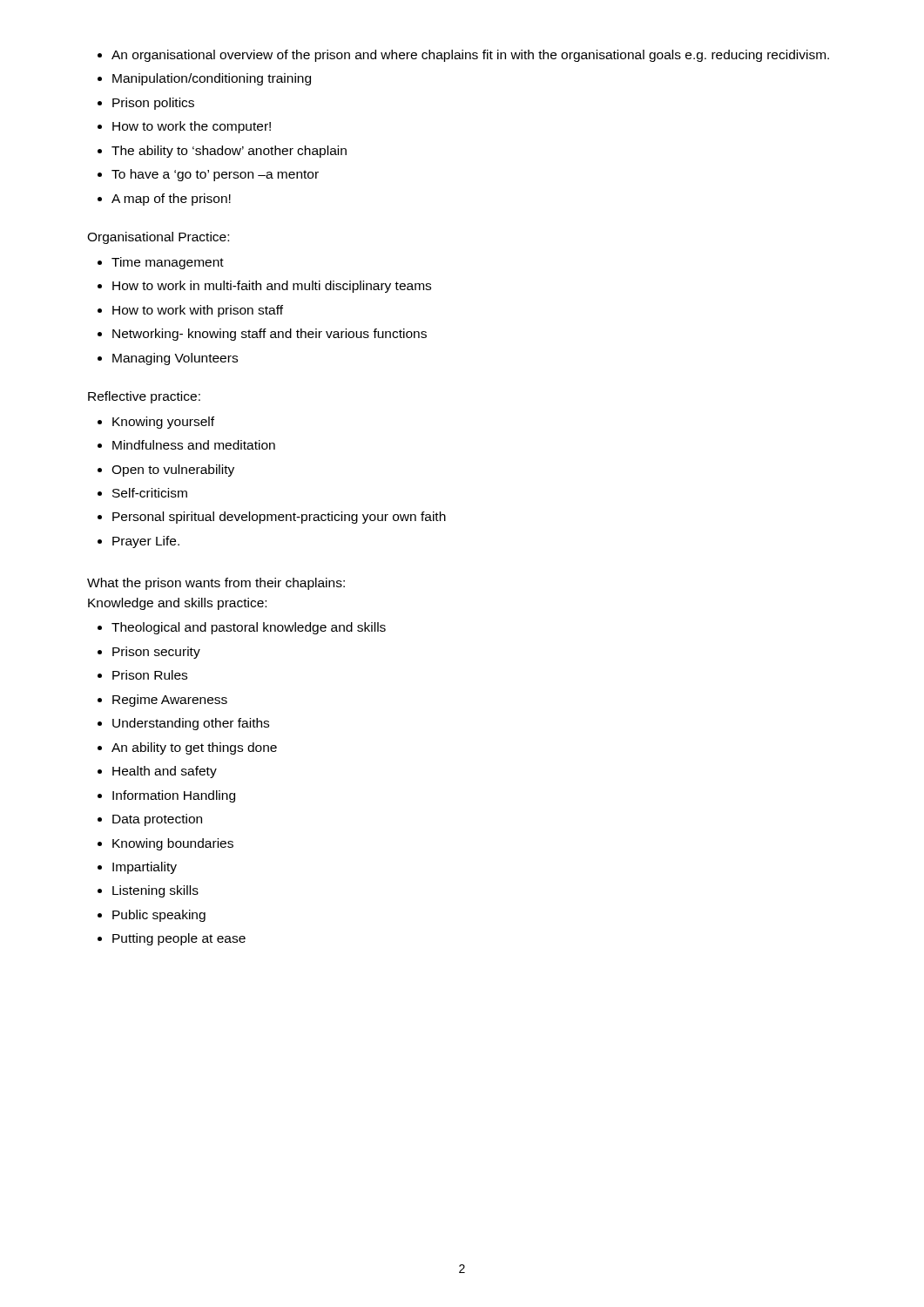Locate the text that reads "What the prison wants from their chaplains:"
The image size is (924, 1307).
coord(217,583)
